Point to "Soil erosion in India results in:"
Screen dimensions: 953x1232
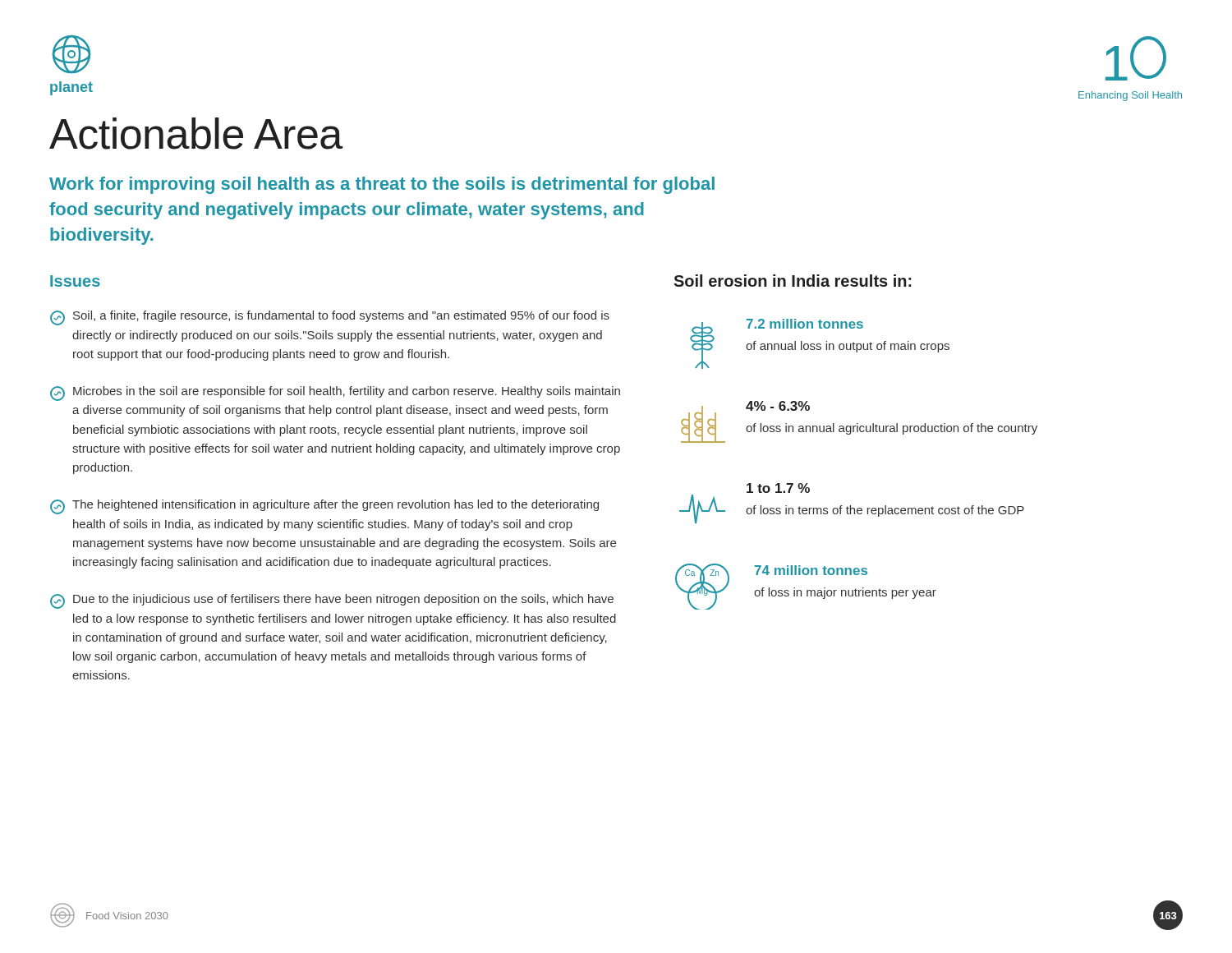tap(793, 281)
